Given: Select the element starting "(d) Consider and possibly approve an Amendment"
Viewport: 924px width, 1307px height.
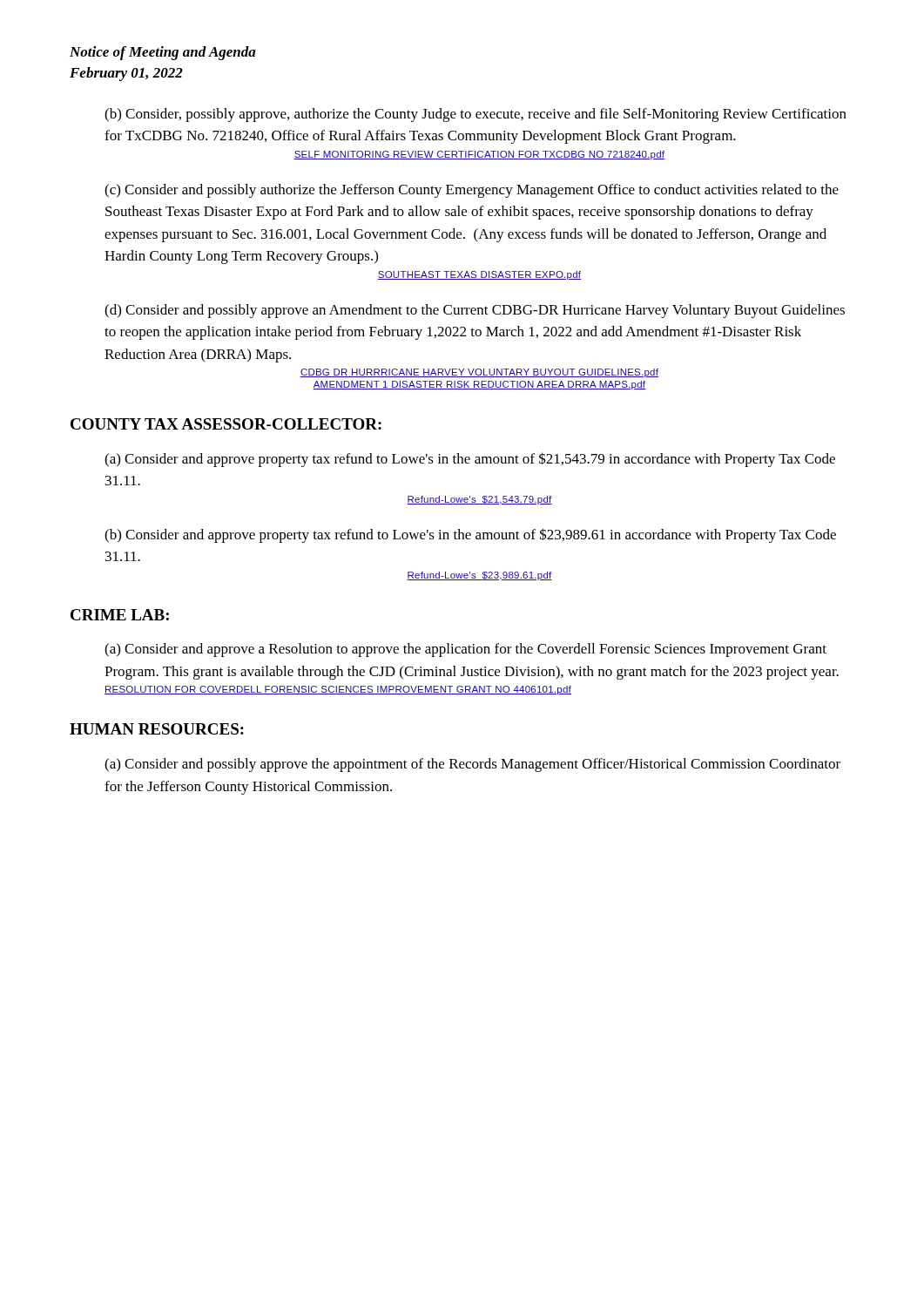Looking at the screenshot, I should tap(479, 344).
